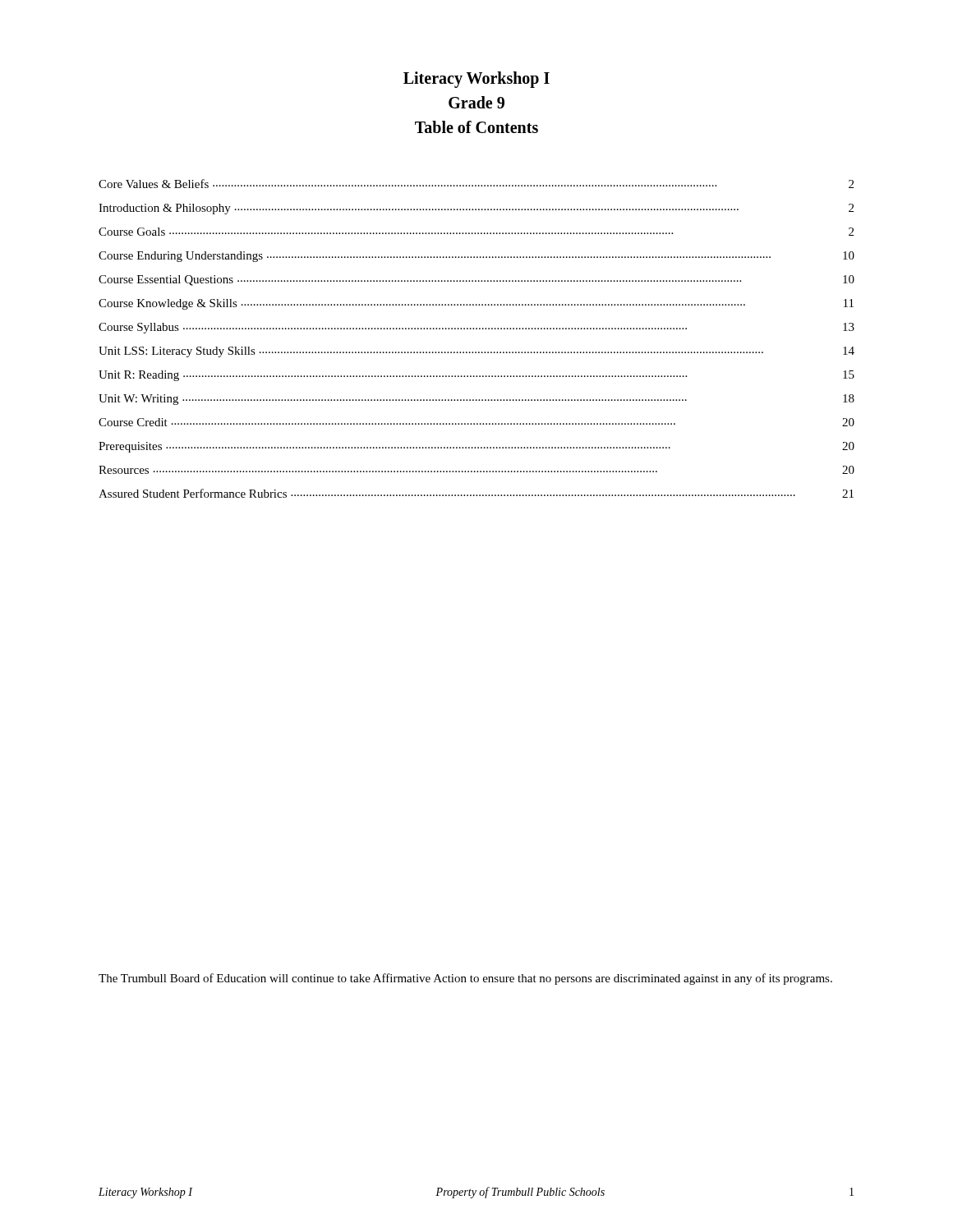953x1232 pixels.
Task: Click on the text starting "Introduction & Philosophy 2"
Action: pos(476,207)
